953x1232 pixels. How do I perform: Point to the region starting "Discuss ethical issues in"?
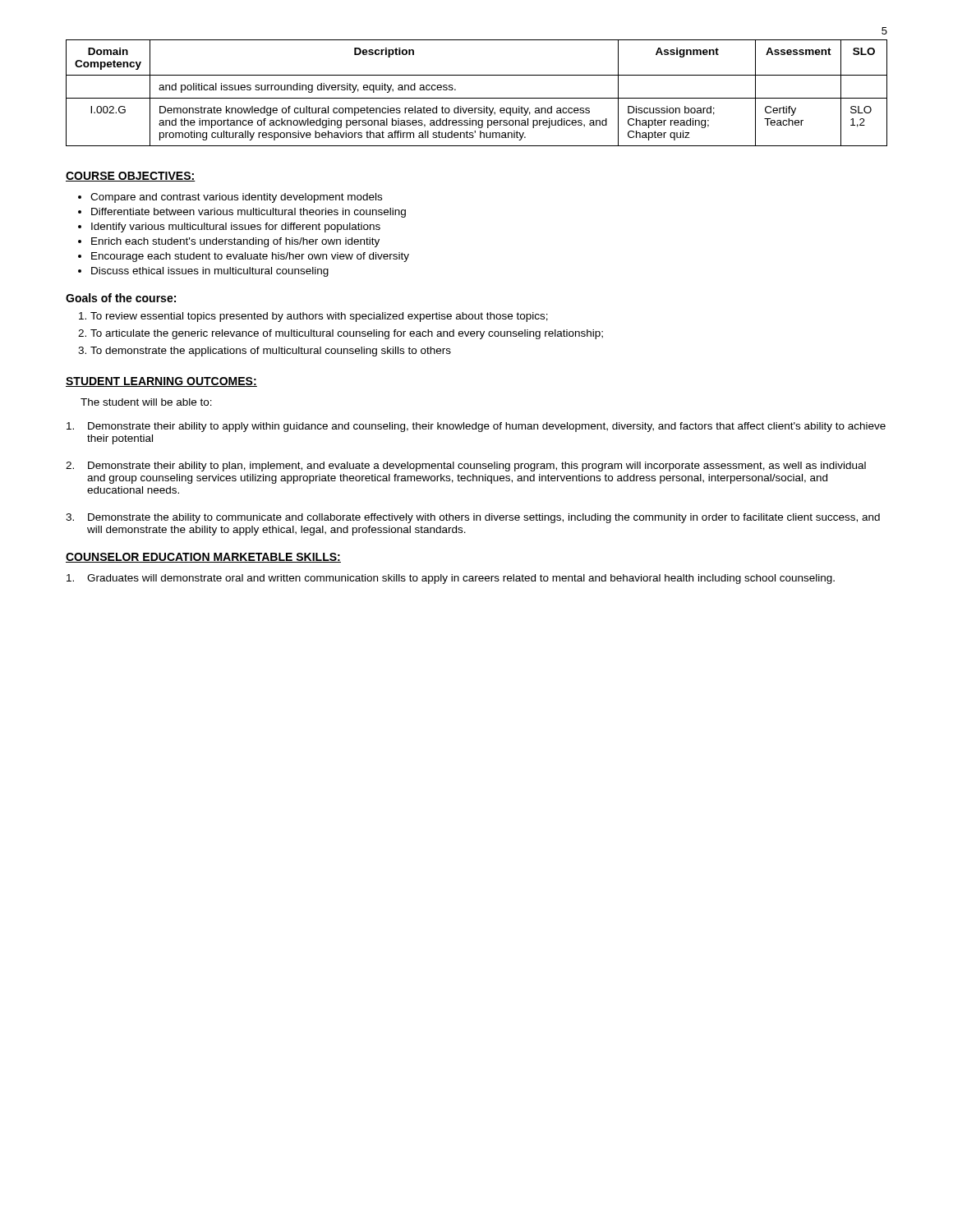coord(210,271)
